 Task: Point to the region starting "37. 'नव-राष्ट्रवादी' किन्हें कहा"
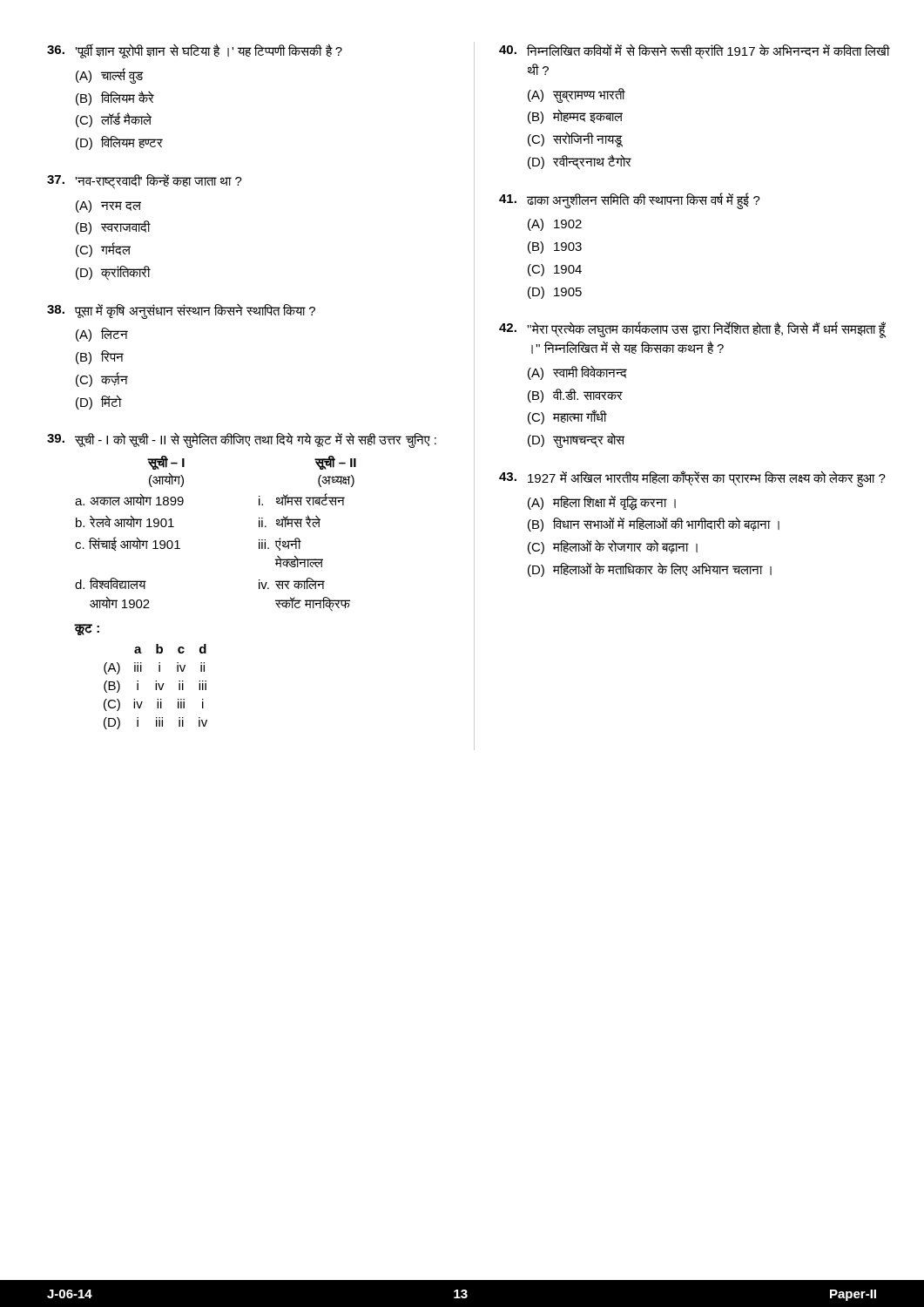point(145,182)
